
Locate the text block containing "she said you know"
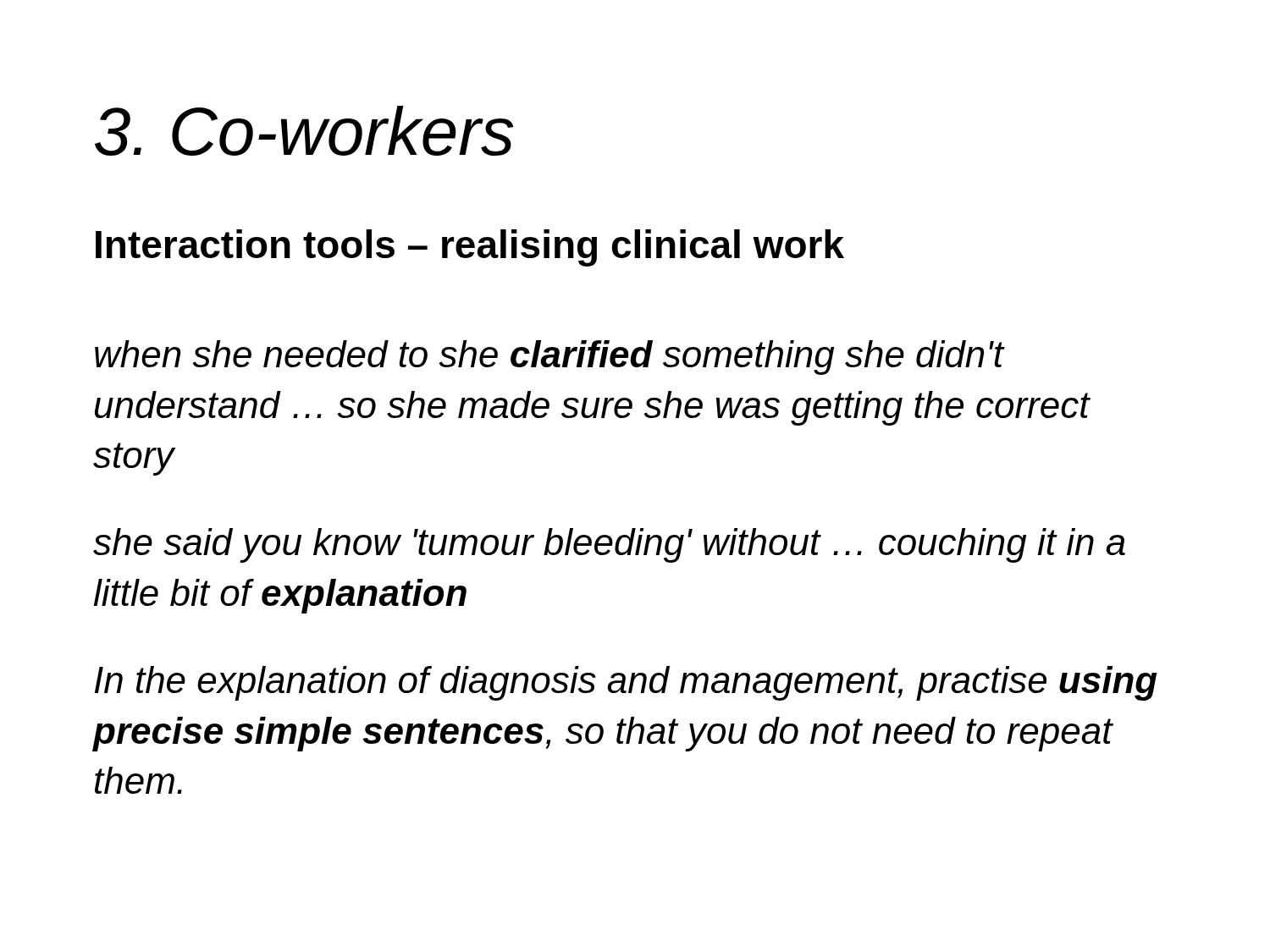pyautogui.click(x=635, y=568)
